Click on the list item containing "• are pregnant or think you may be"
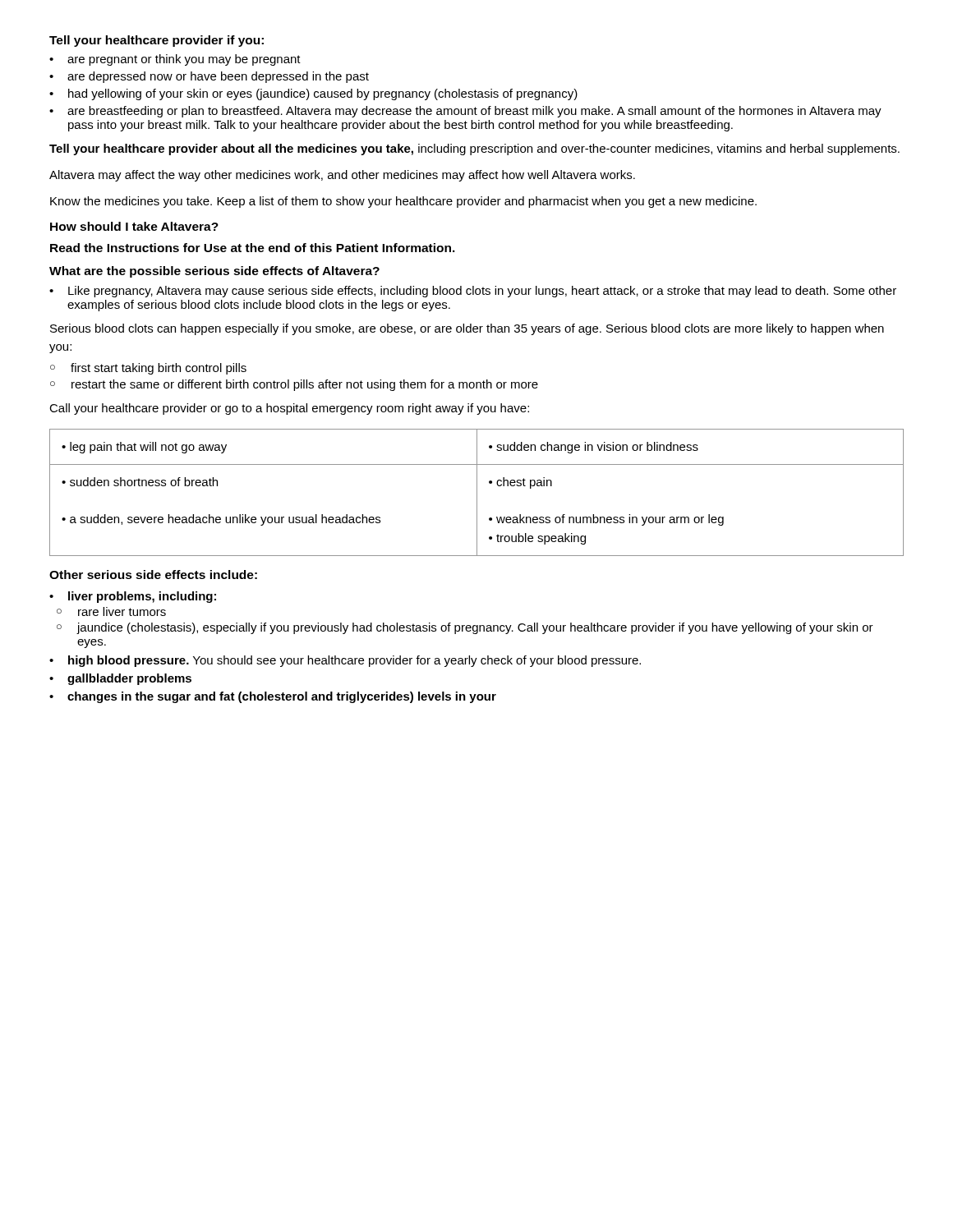Screen dimensions: 1232x953 (x=175, y=59)
